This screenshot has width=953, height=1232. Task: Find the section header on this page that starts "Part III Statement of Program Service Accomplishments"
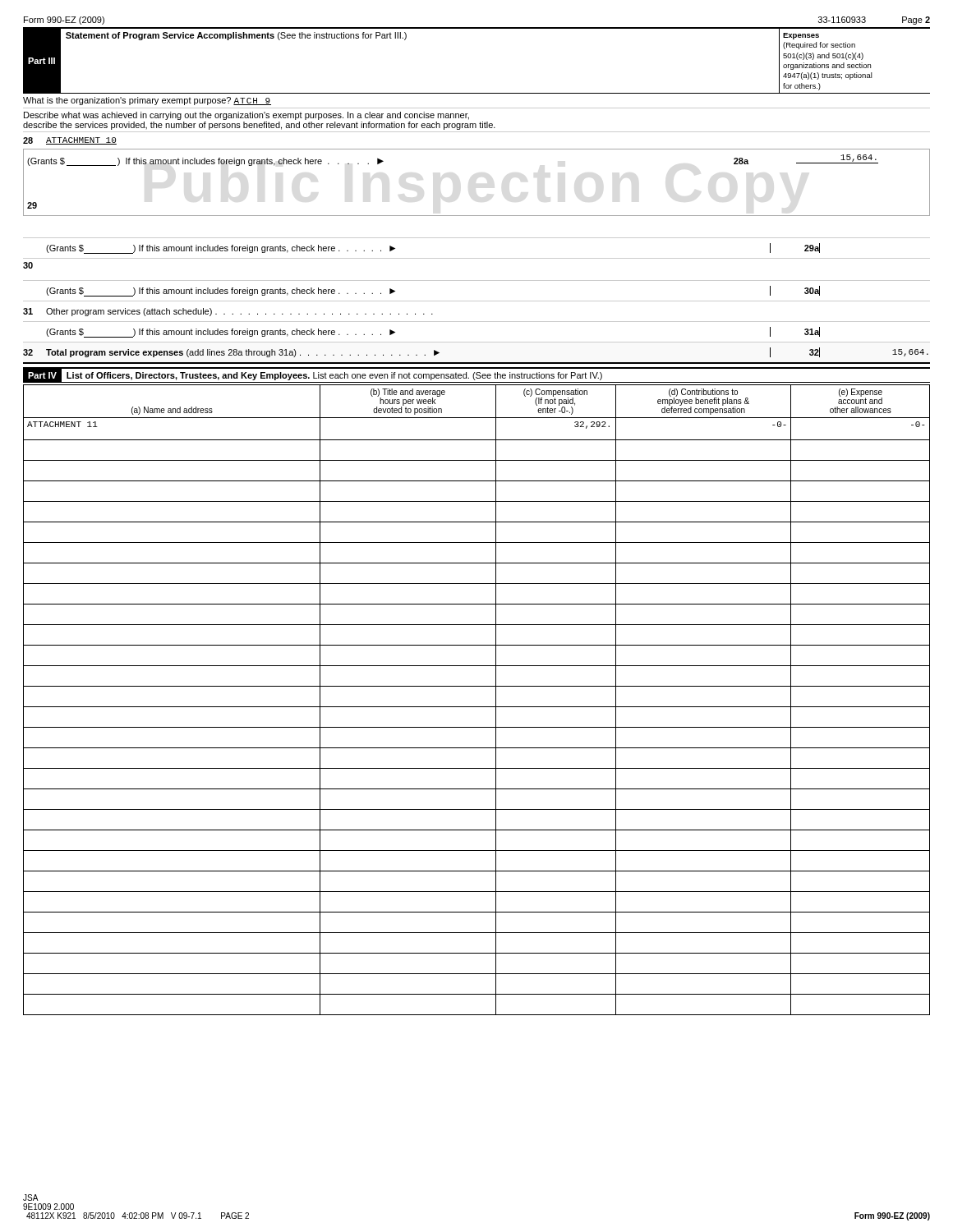[476, 61]
